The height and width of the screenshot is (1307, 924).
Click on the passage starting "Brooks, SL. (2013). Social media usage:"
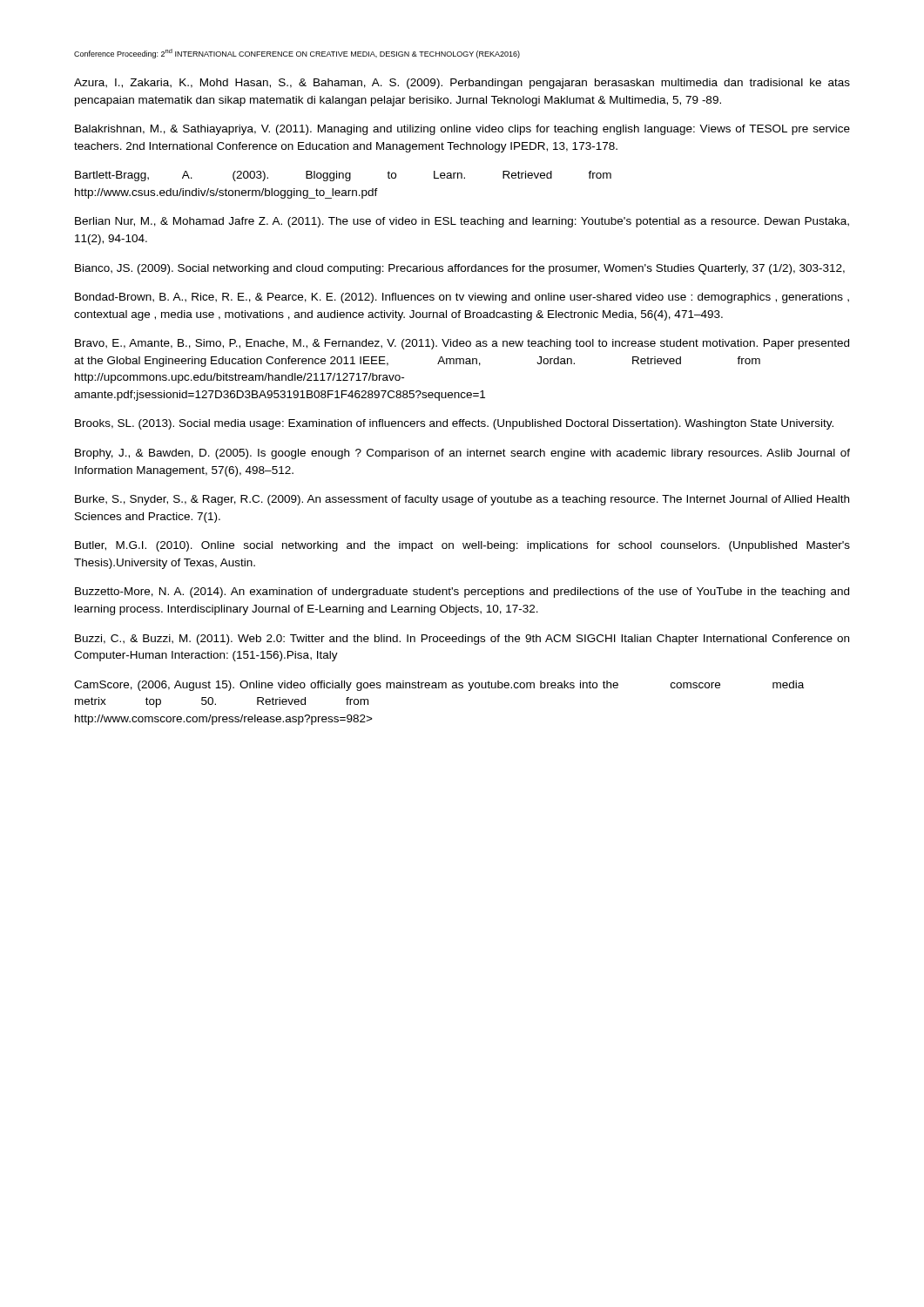point(454,423)
